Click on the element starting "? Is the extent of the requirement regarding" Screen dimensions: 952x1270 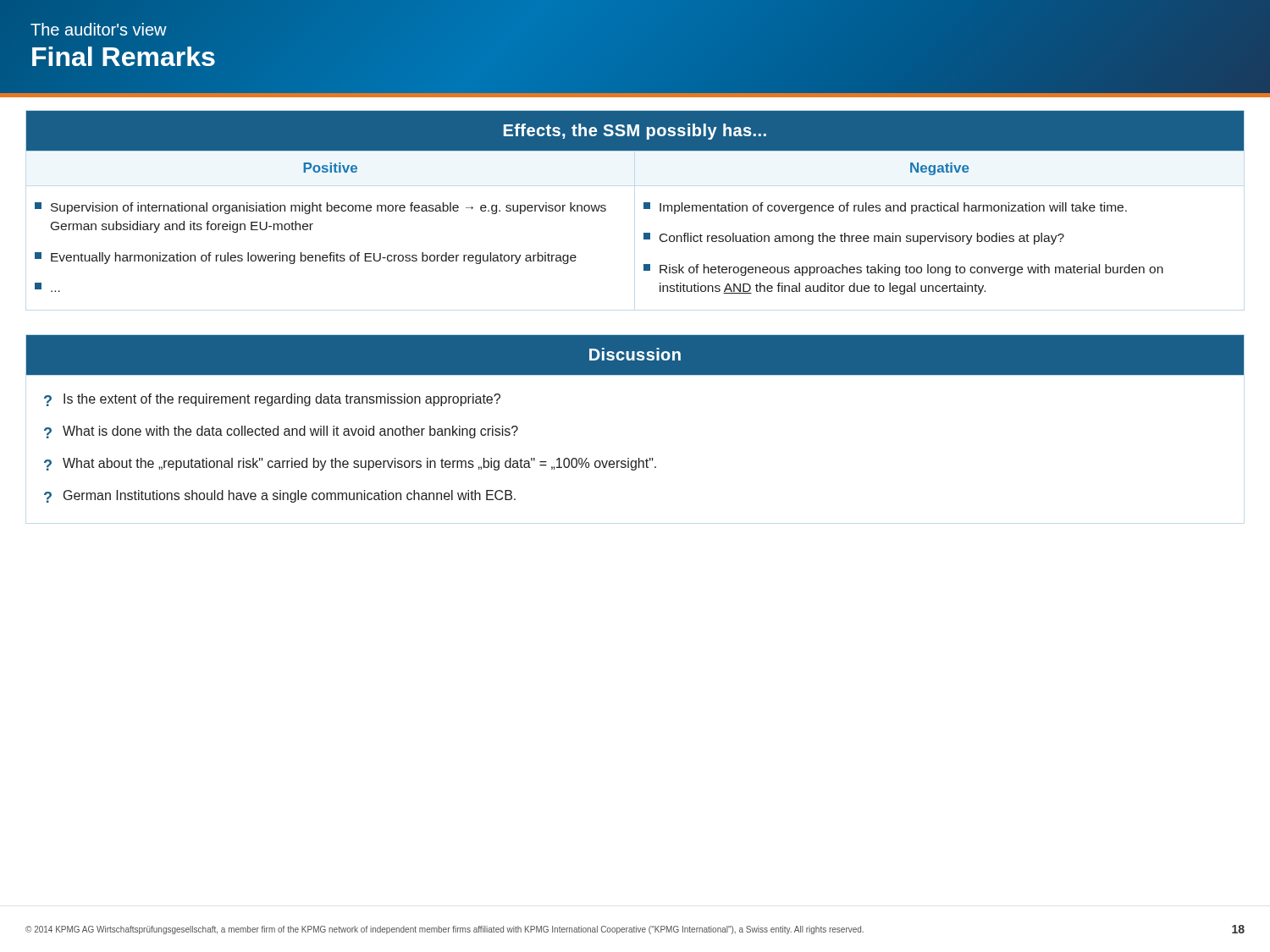272,401
